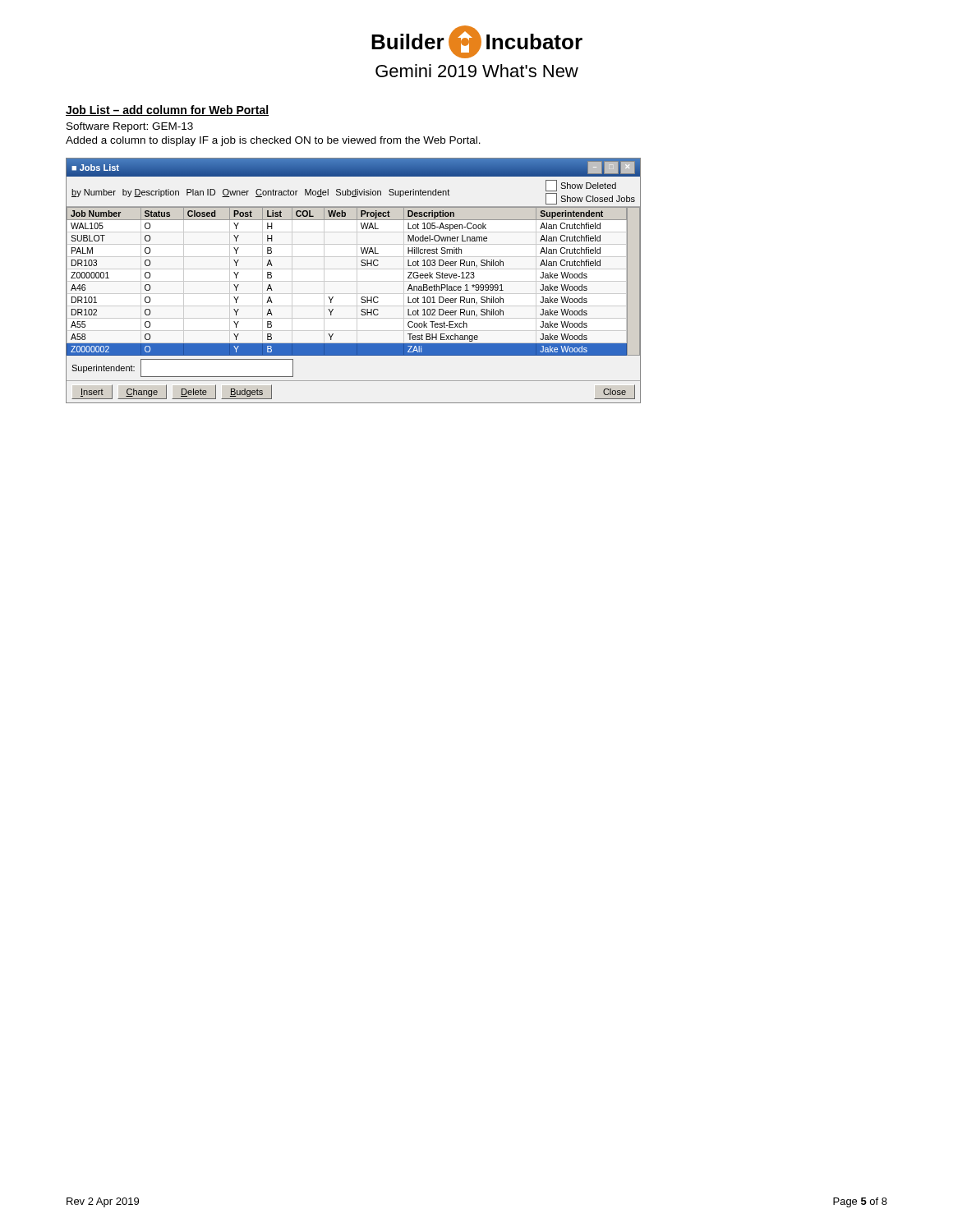Screen dimensions: 1232x953
Task: Click the passage that begins "Added a column to display IF a job"
Action: point(273,140)
